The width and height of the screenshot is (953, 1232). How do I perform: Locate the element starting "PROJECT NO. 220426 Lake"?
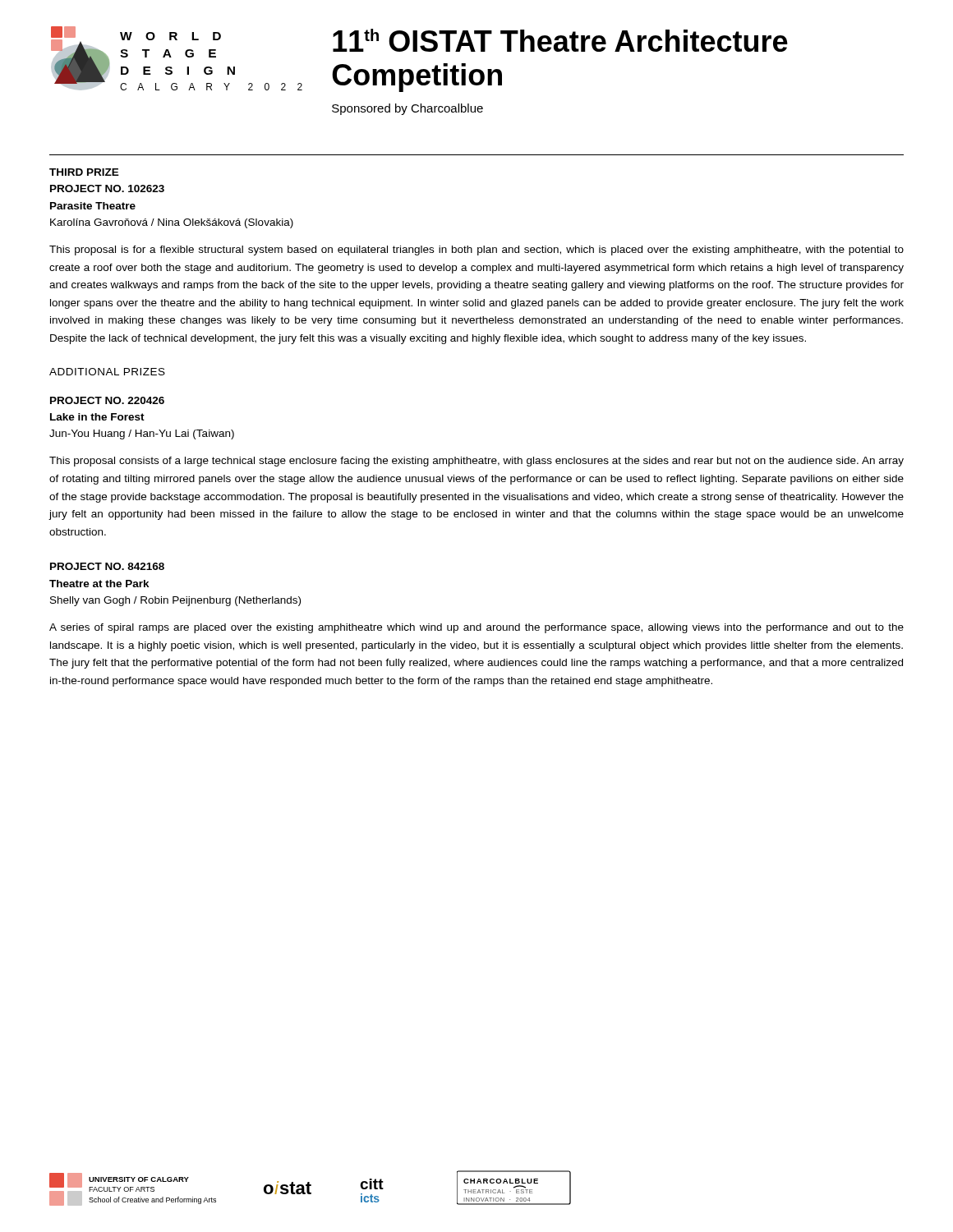[x=107, y=400]
